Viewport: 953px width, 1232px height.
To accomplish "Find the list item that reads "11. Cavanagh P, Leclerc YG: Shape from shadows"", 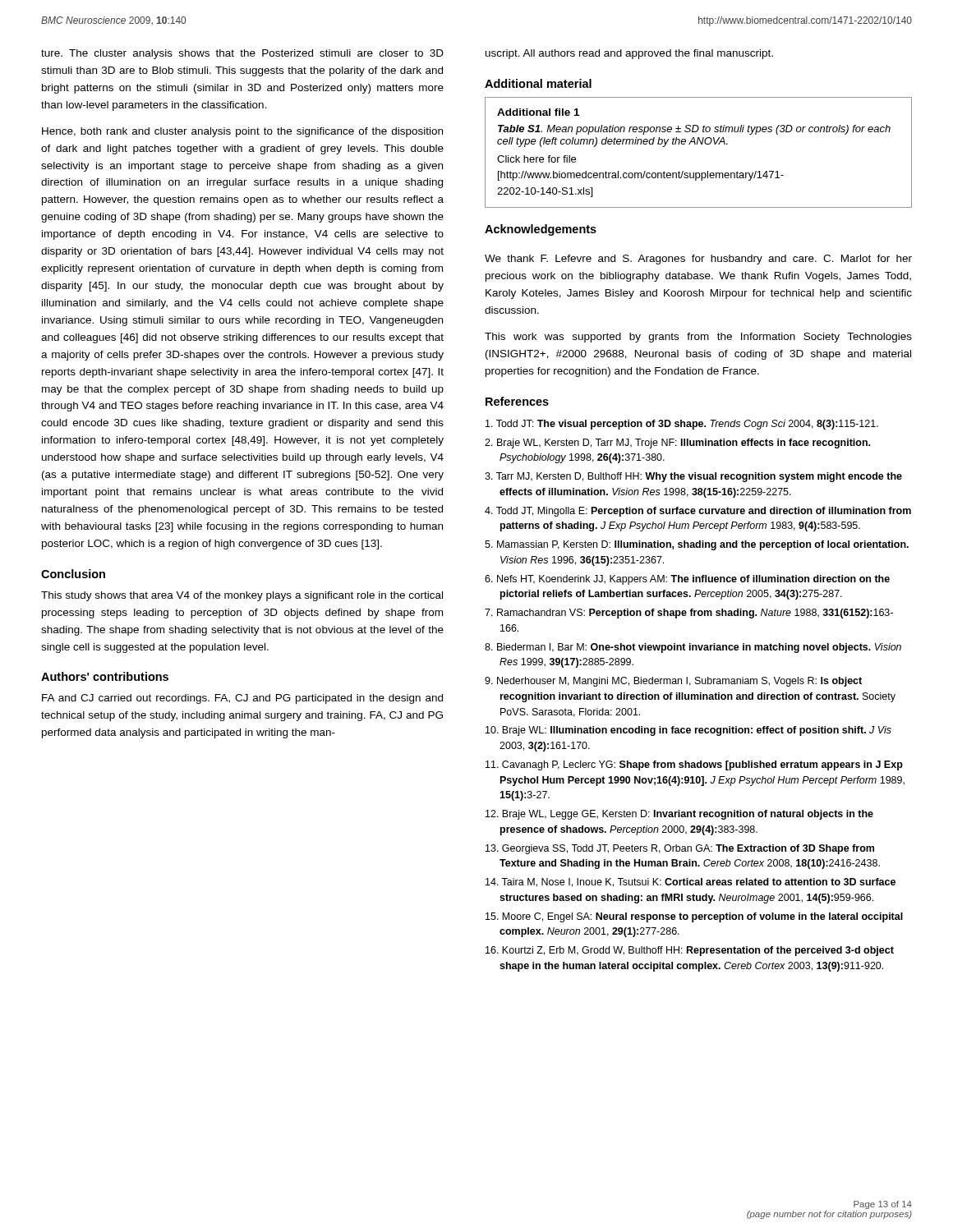I will point(695,780).
